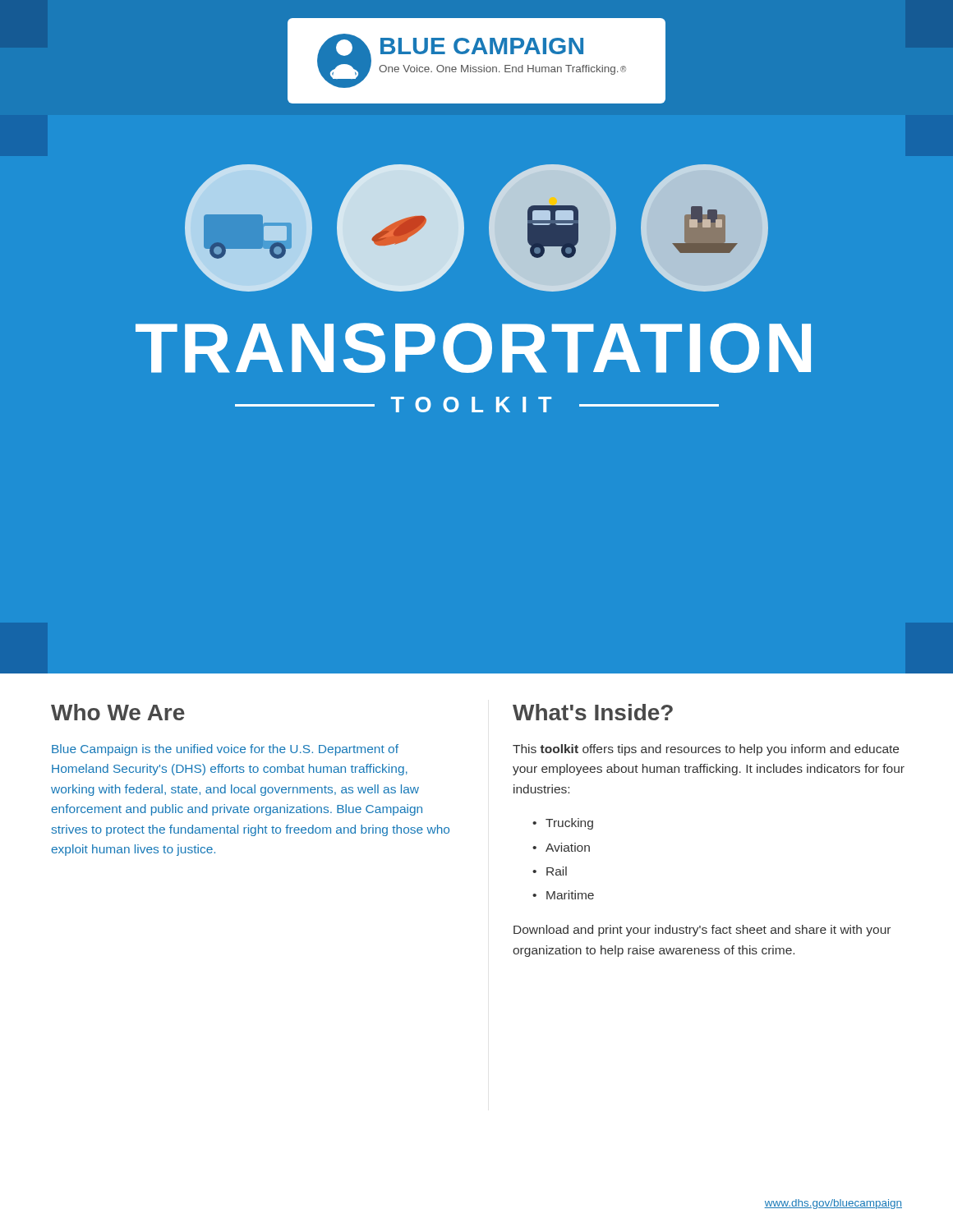
Task: Locate the block starting "Download and print your industry's fact sheet and"
Action: 702,940
